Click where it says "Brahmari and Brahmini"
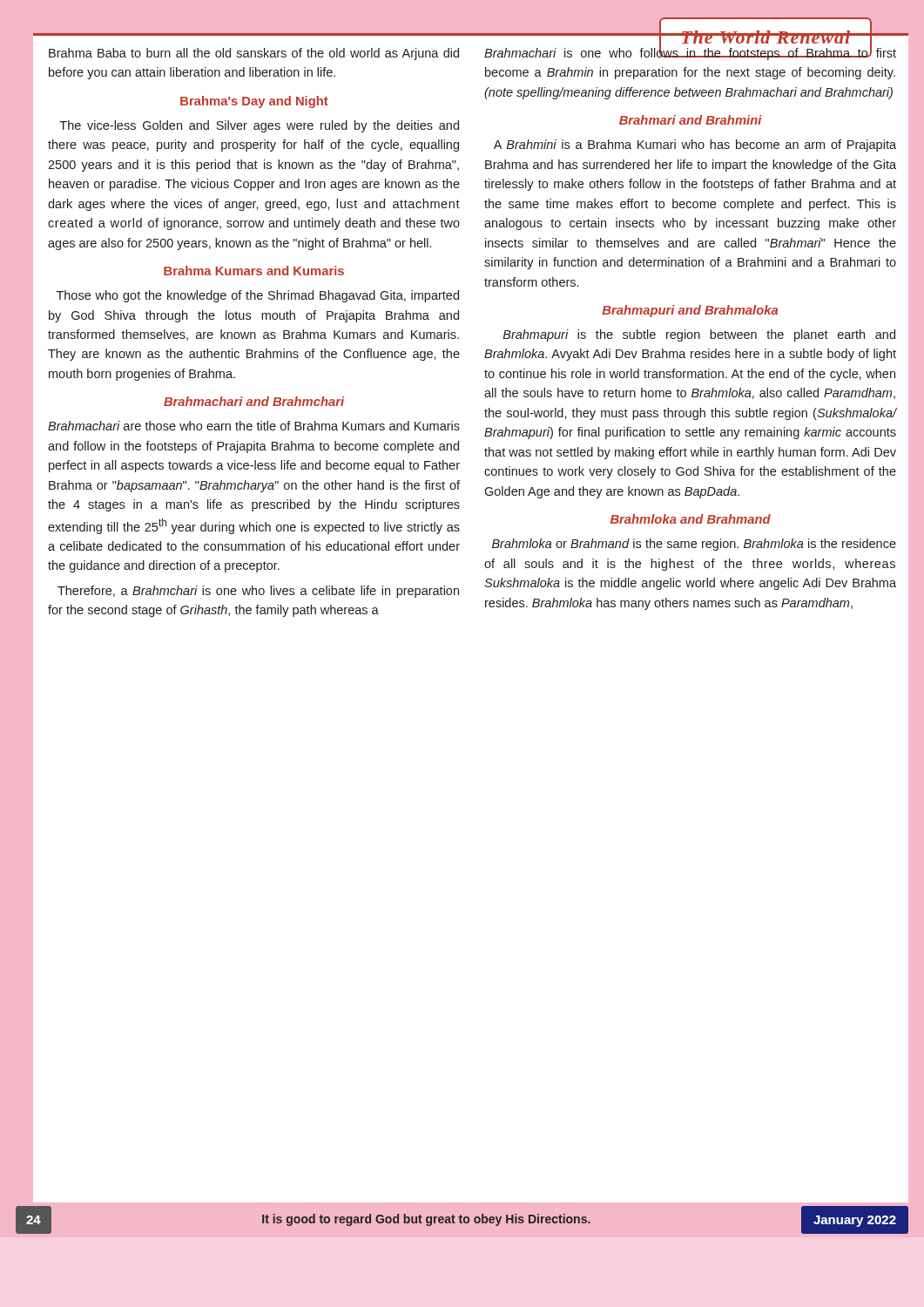This screenshot has height=1307, width=924. tap(690, 121)
